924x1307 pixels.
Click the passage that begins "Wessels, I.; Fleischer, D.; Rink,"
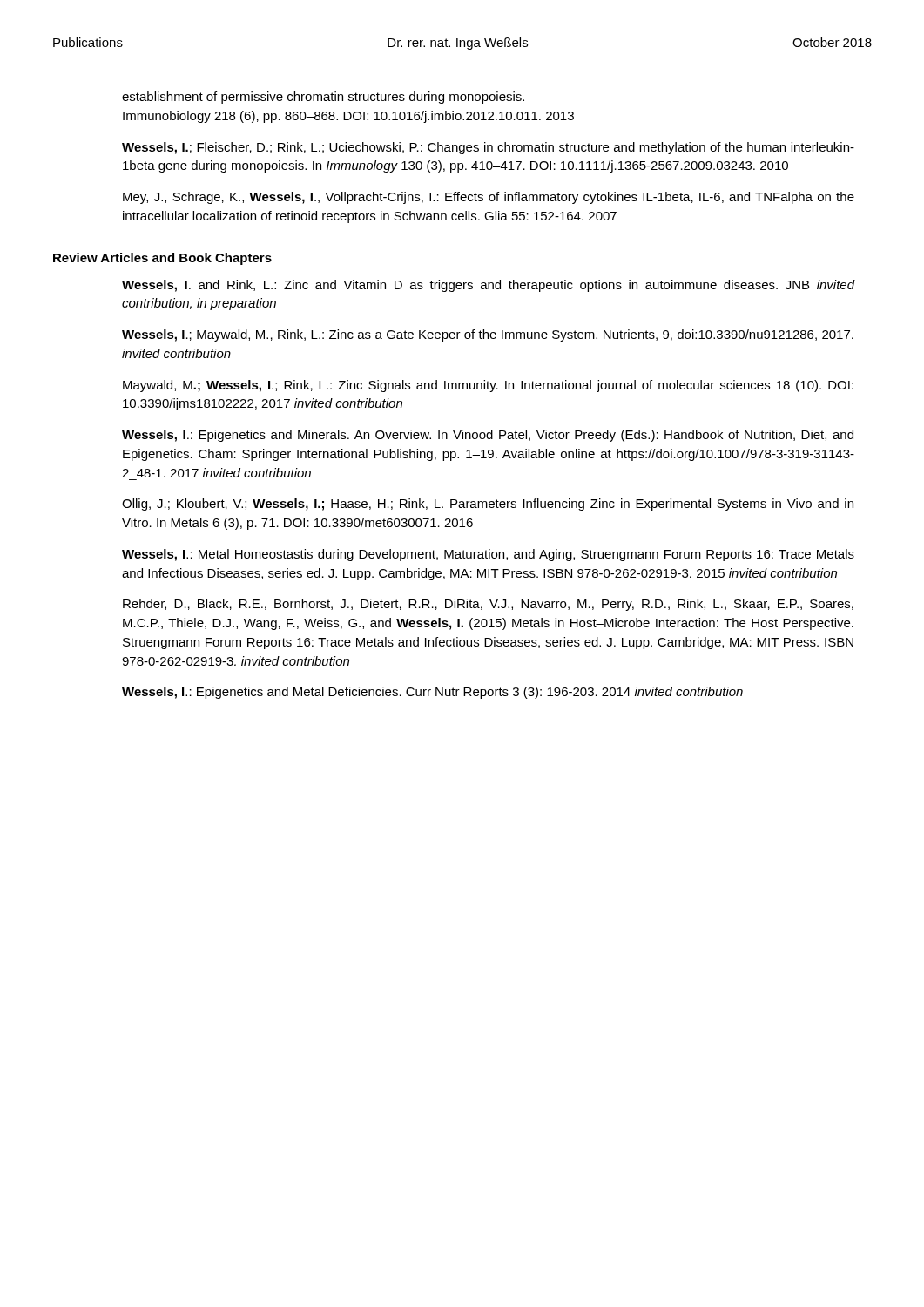pos(488,156)
